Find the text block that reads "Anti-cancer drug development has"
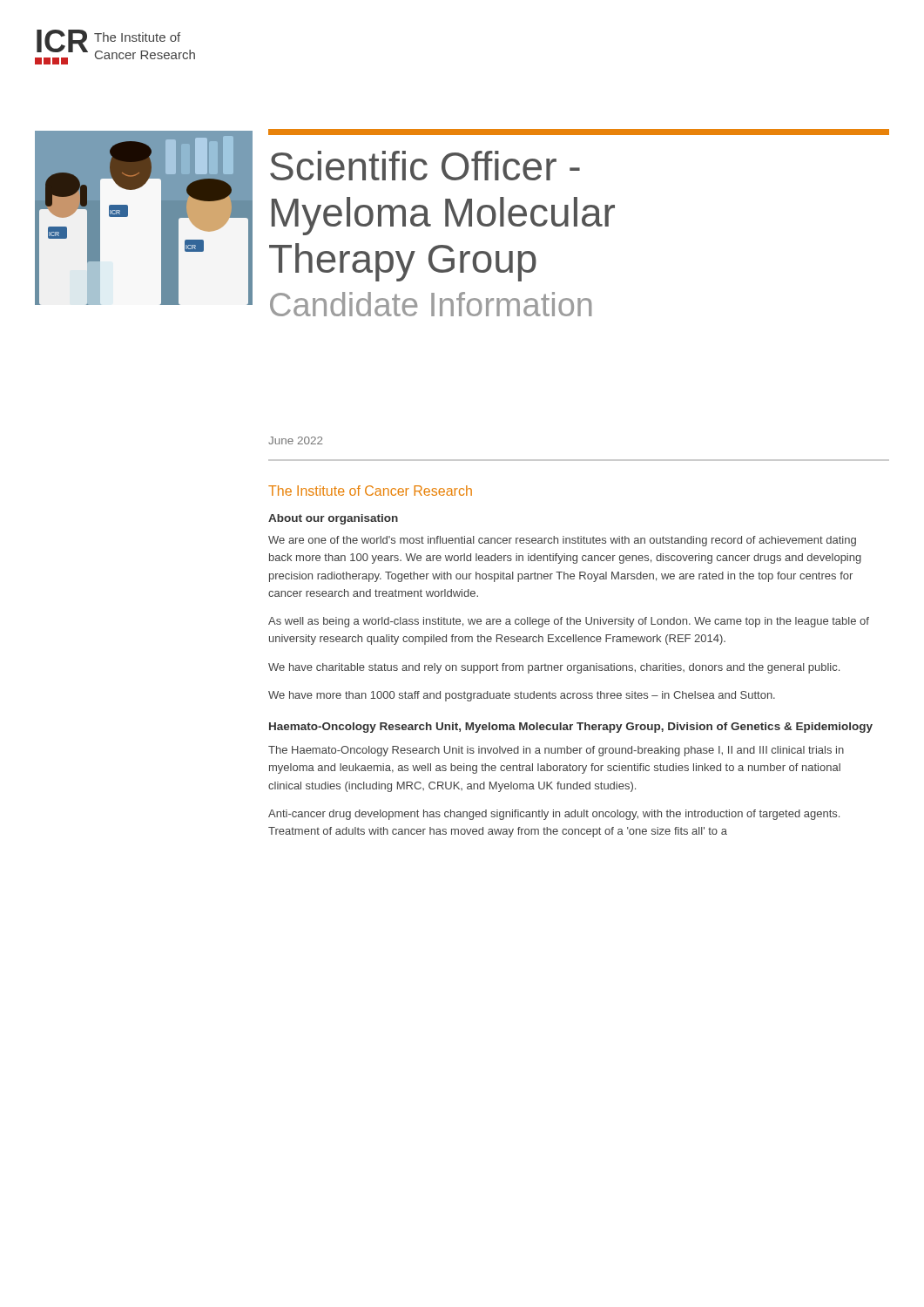The height and width of the screenshot is (1307, 924). [x=554, y=822]
